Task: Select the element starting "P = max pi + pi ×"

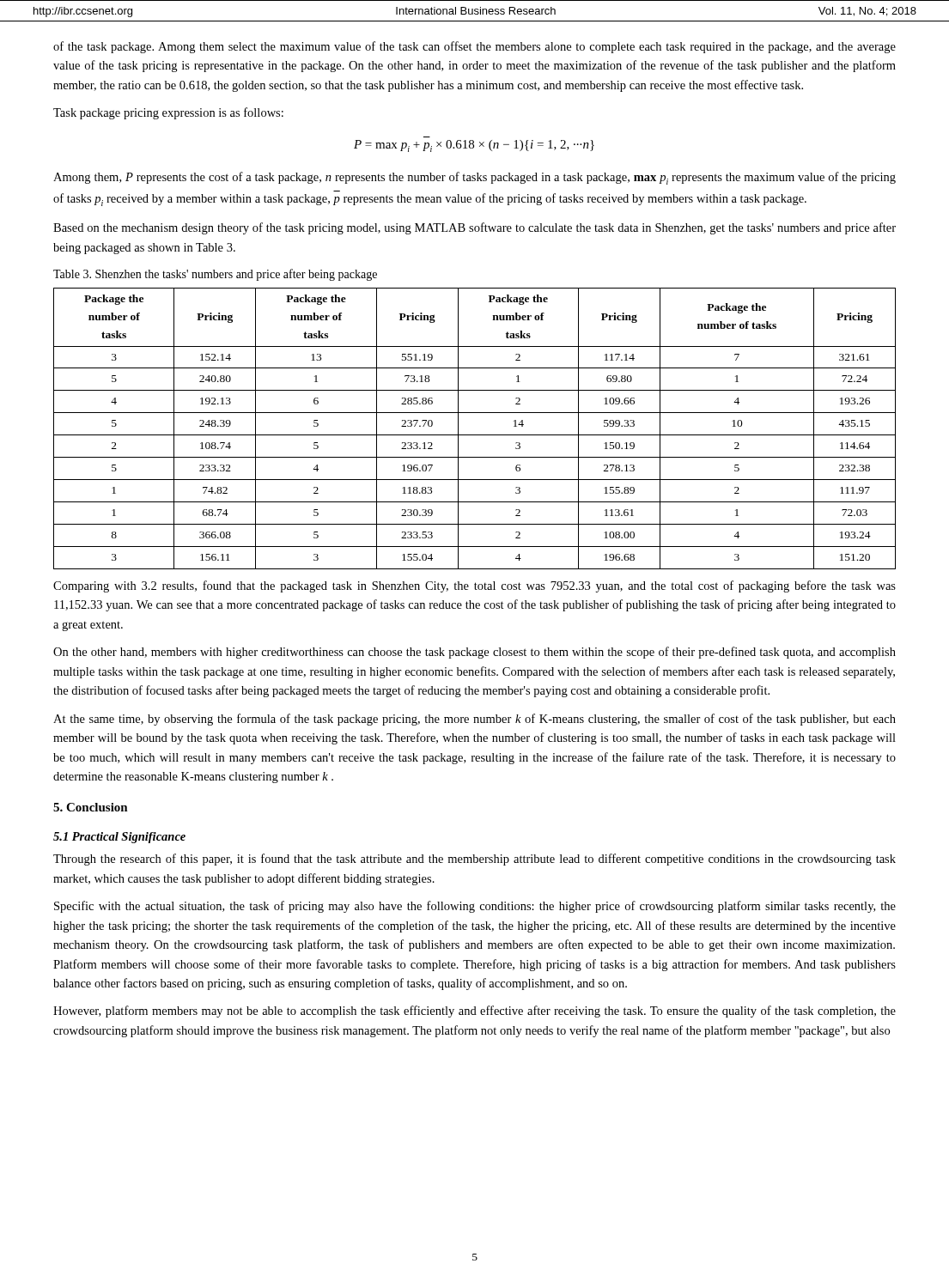Action: coord(474,145)
